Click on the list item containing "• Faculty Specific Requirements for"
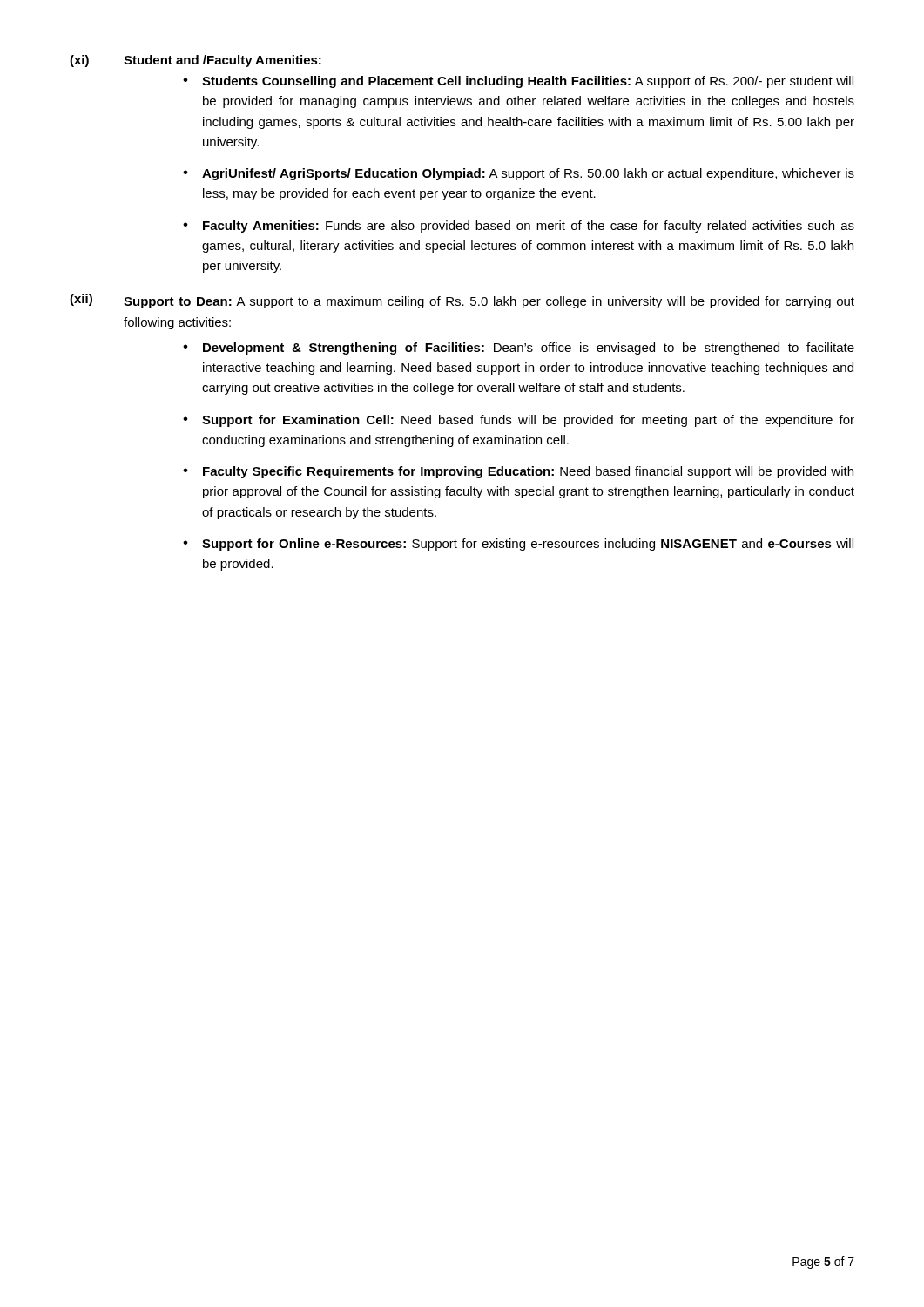This screenshot has width=924, height=1307. click(x=519, y=491)
